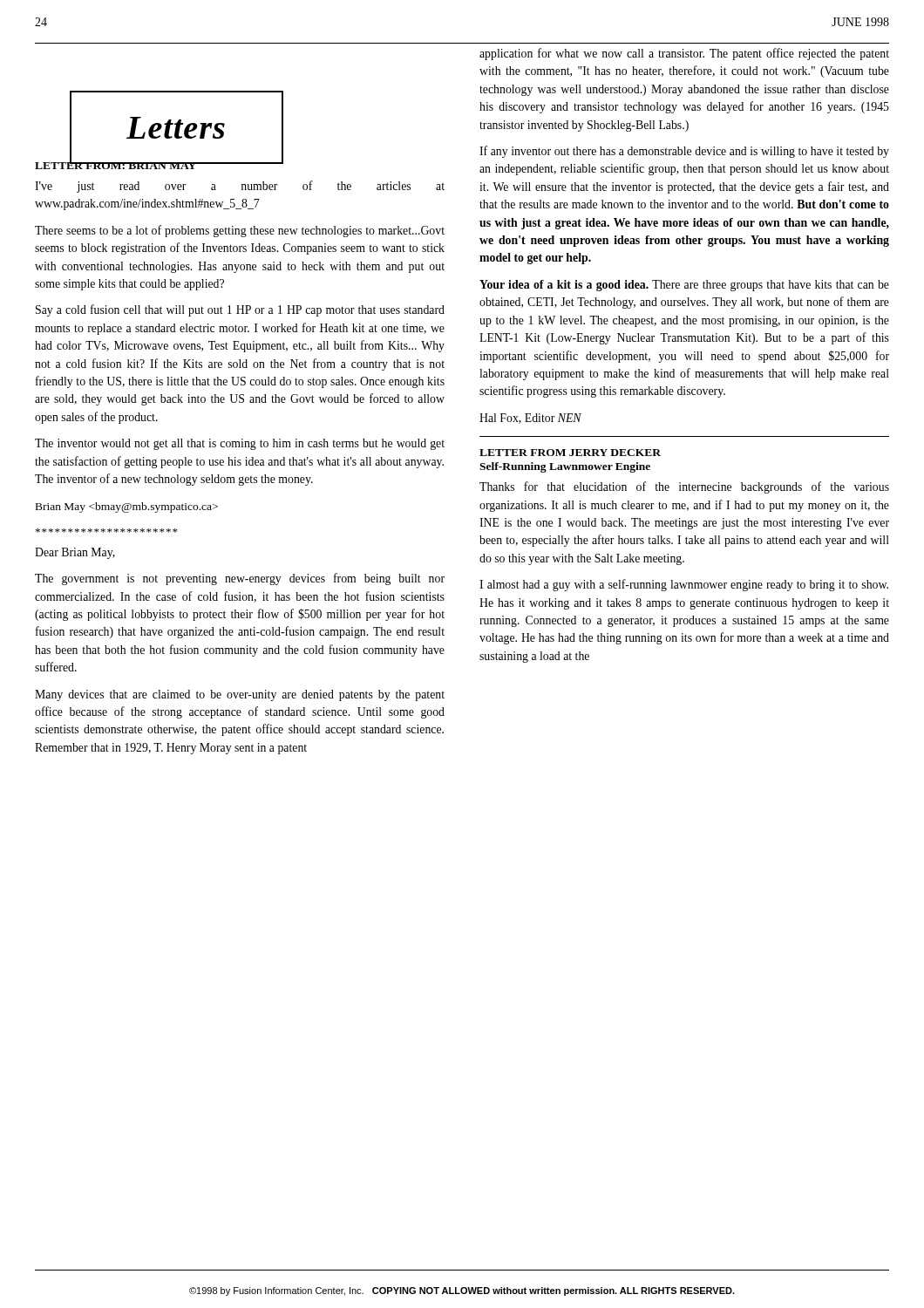Find the text starting "Dear Brian May,"
This screenshot has height=1308, width=924.
coord(75,552)
